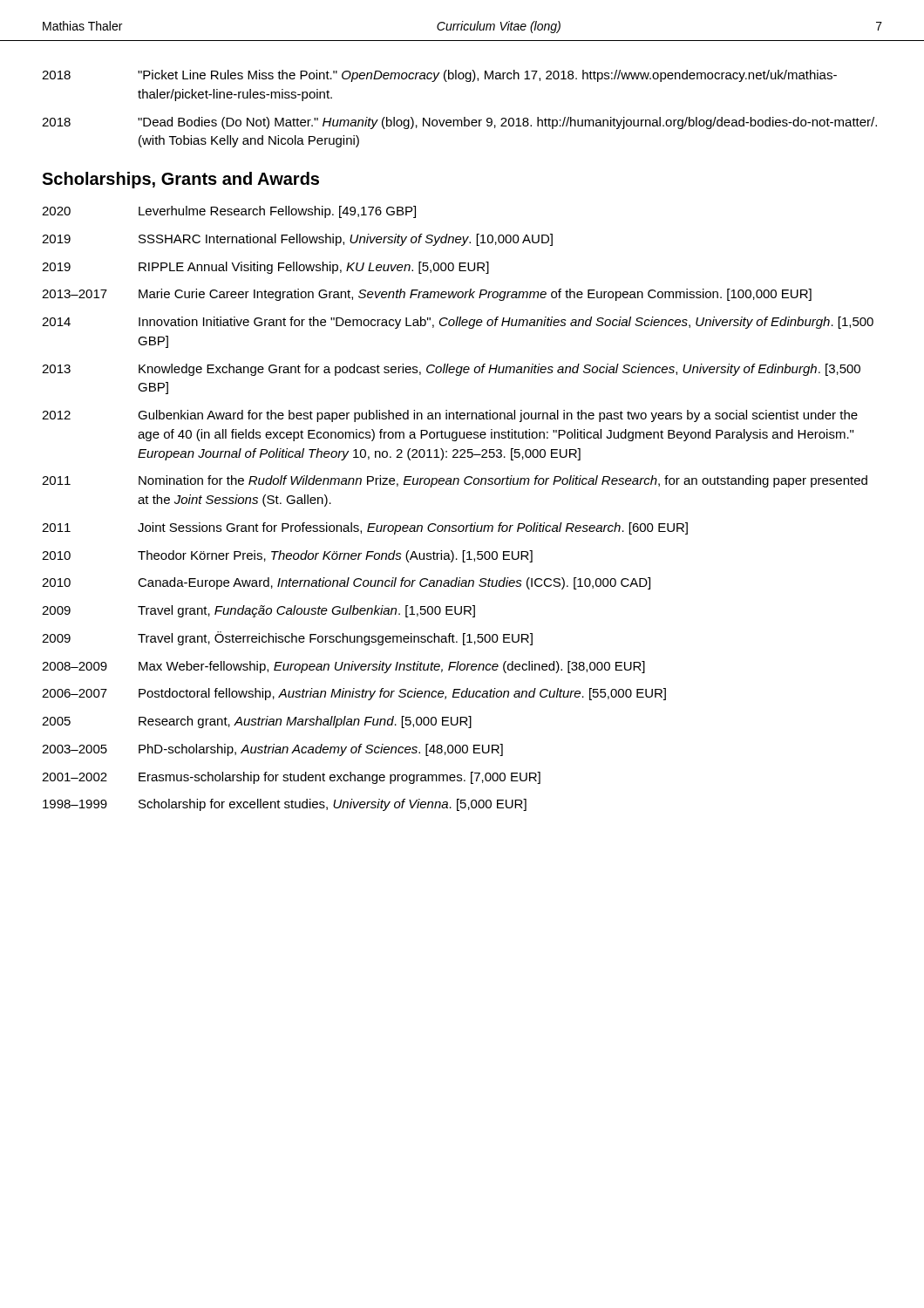This screenshot has height=1308, width=924.
Task: Find the block on this page that starts "2018 "Dead Bodies (Do"
Action: pyautogui.click(x=462, y=131)
